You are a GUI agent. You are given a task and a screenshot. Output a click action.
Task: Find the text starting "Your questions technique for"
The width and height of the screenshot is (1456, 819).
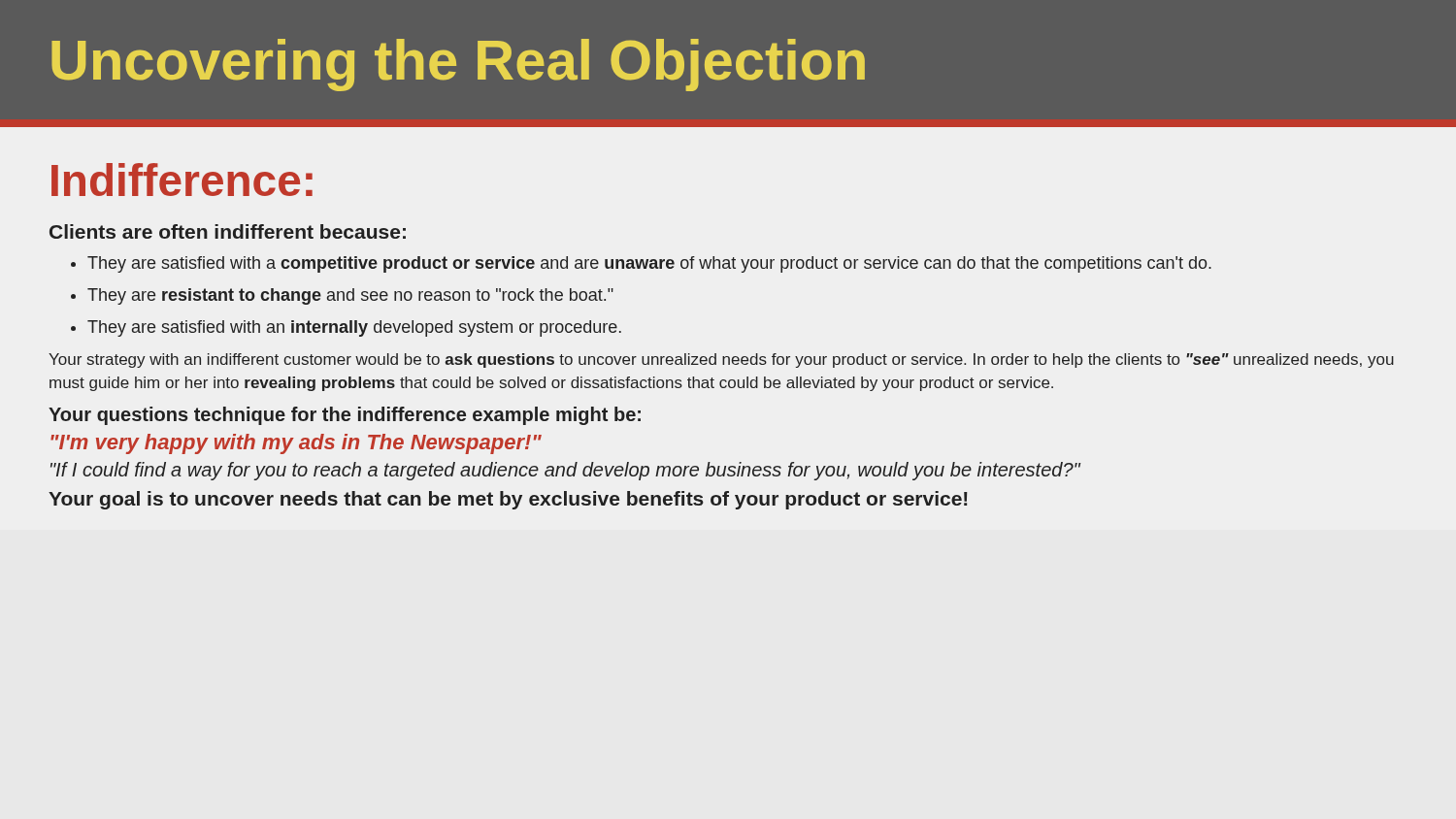pyautogui.click(x=345, y=416)
